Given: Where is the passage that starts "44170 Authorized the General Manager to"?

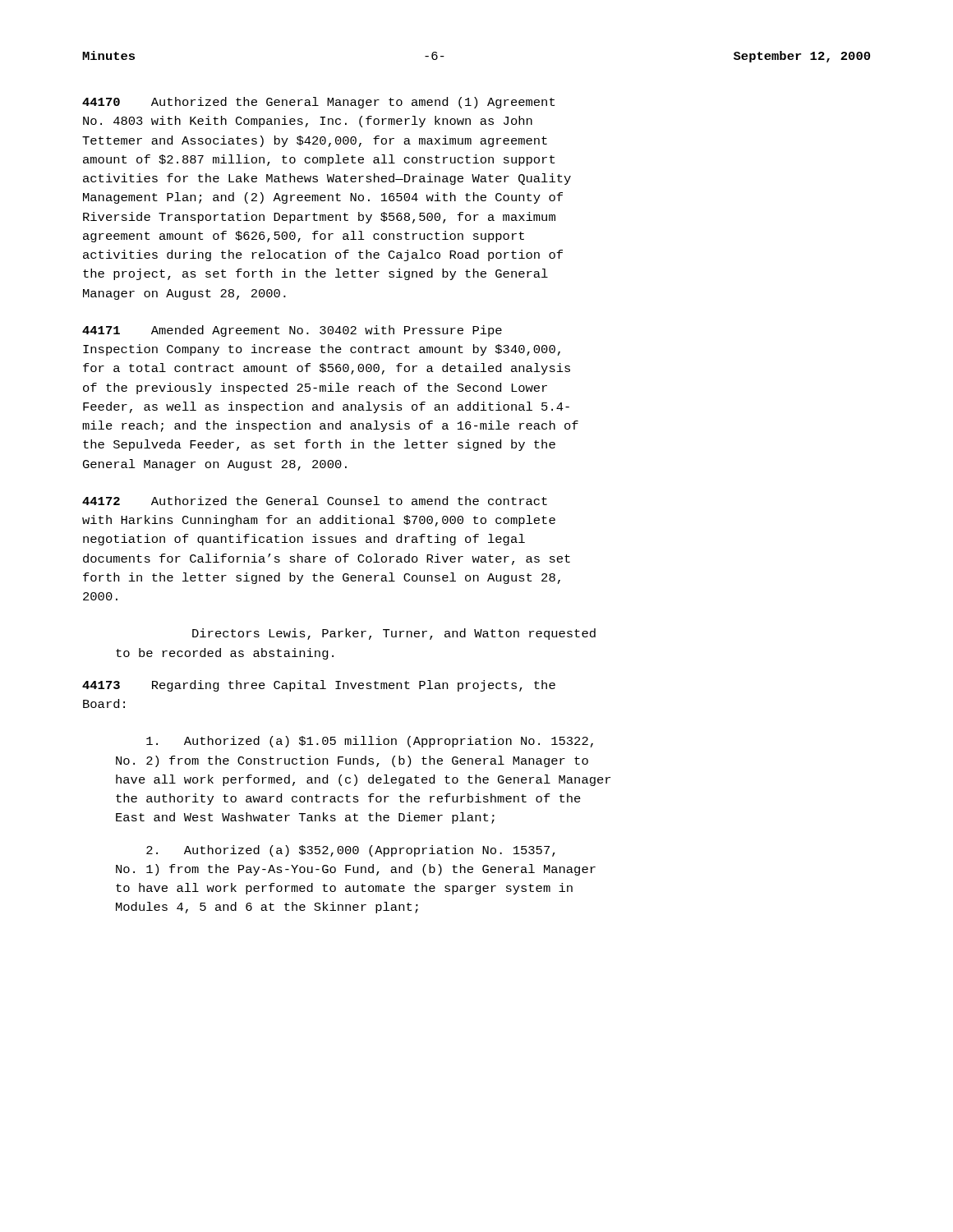Looking at the screenshot, I should 327,198.
